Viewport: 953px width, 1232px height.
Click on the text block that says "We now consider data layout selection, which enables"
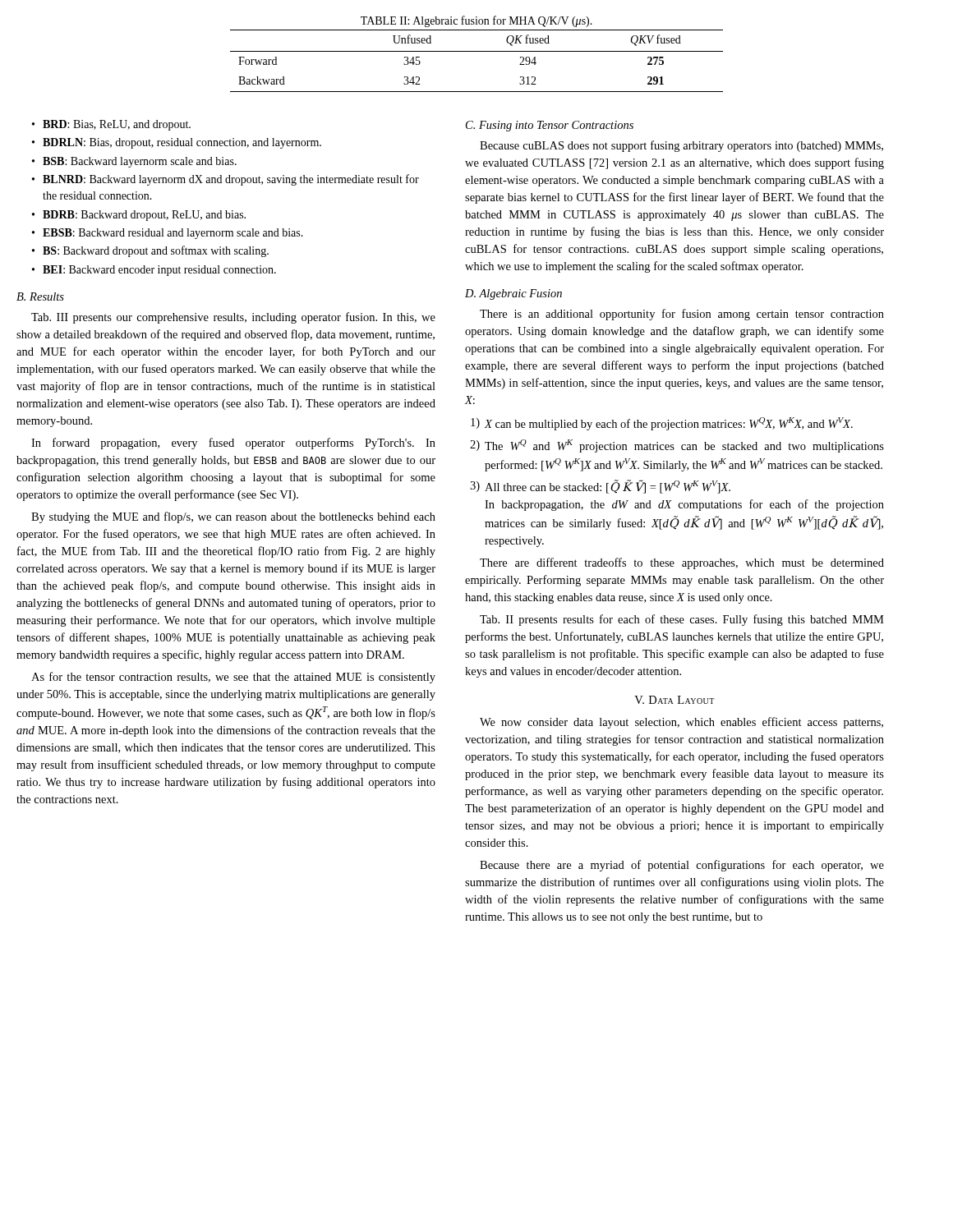pyautogui.click(x=674, y=782)
